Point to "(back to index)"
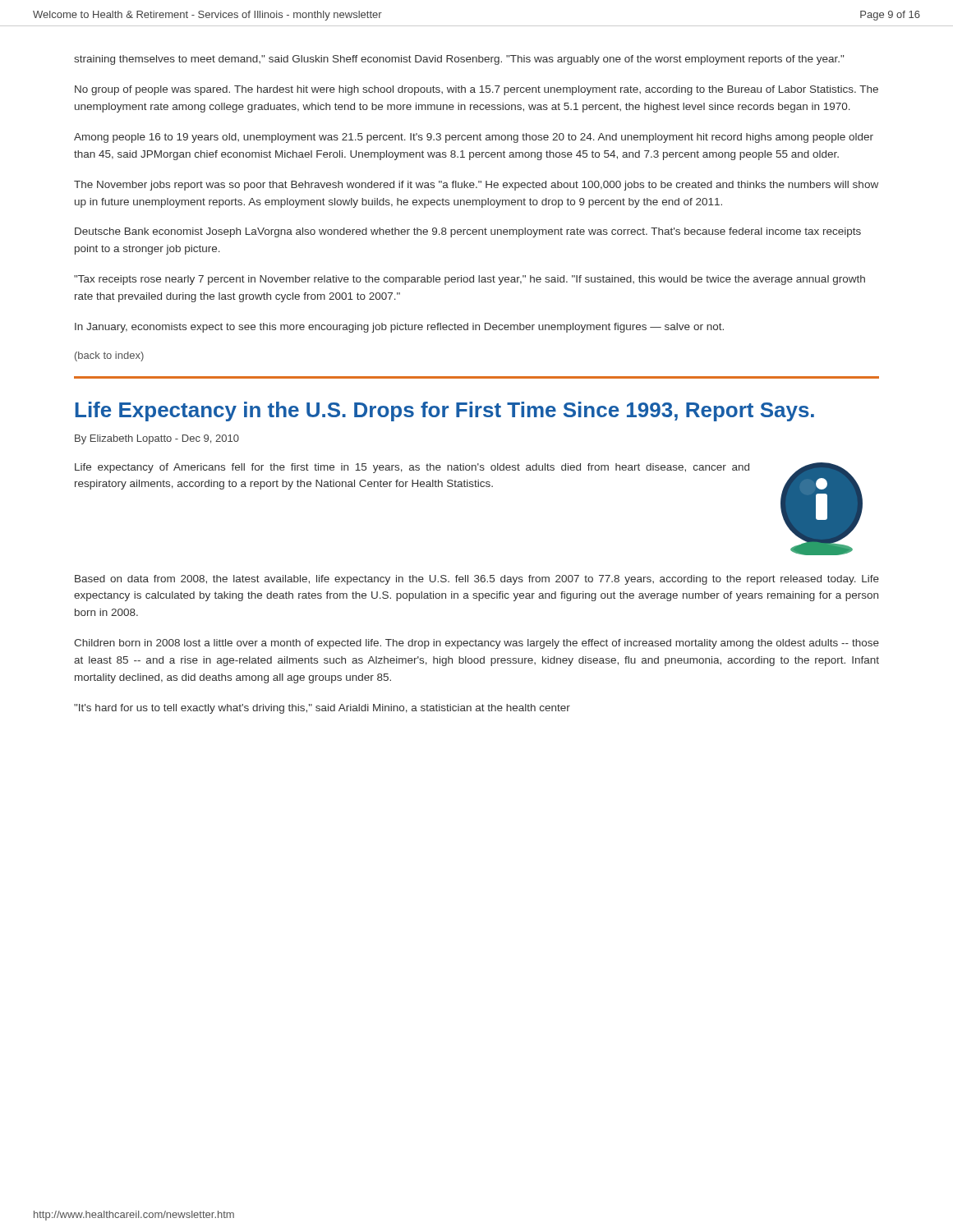The image size is (953, 1232). pyautogui.click(x=109, y=355)
